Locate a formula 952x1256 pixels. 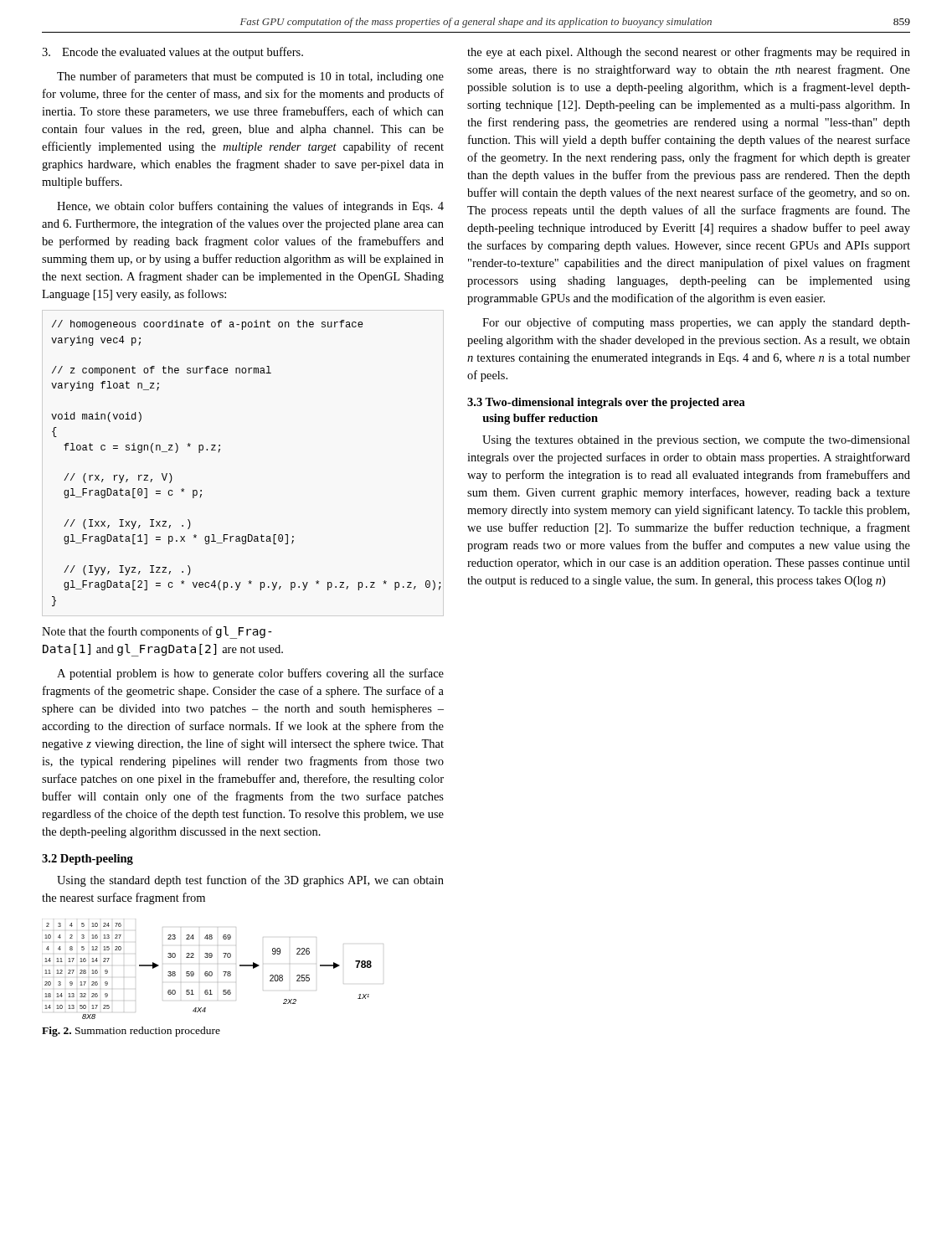pyautogui.click(x=247, y=463)
